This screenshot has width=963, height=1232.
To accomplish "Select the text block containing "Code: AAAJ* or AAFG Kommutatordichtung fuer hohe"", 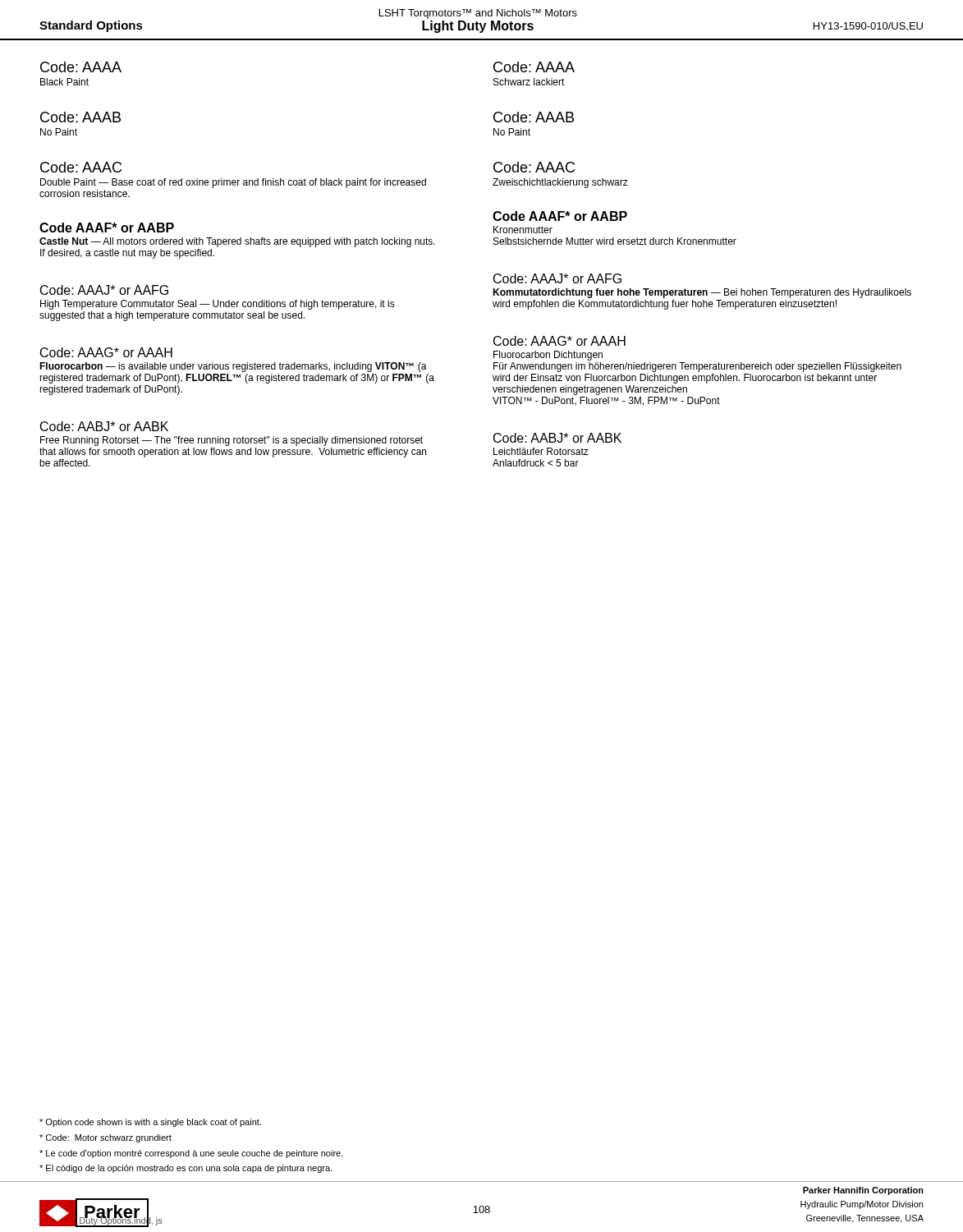I will pyautogui.click(x=706, y=291).
